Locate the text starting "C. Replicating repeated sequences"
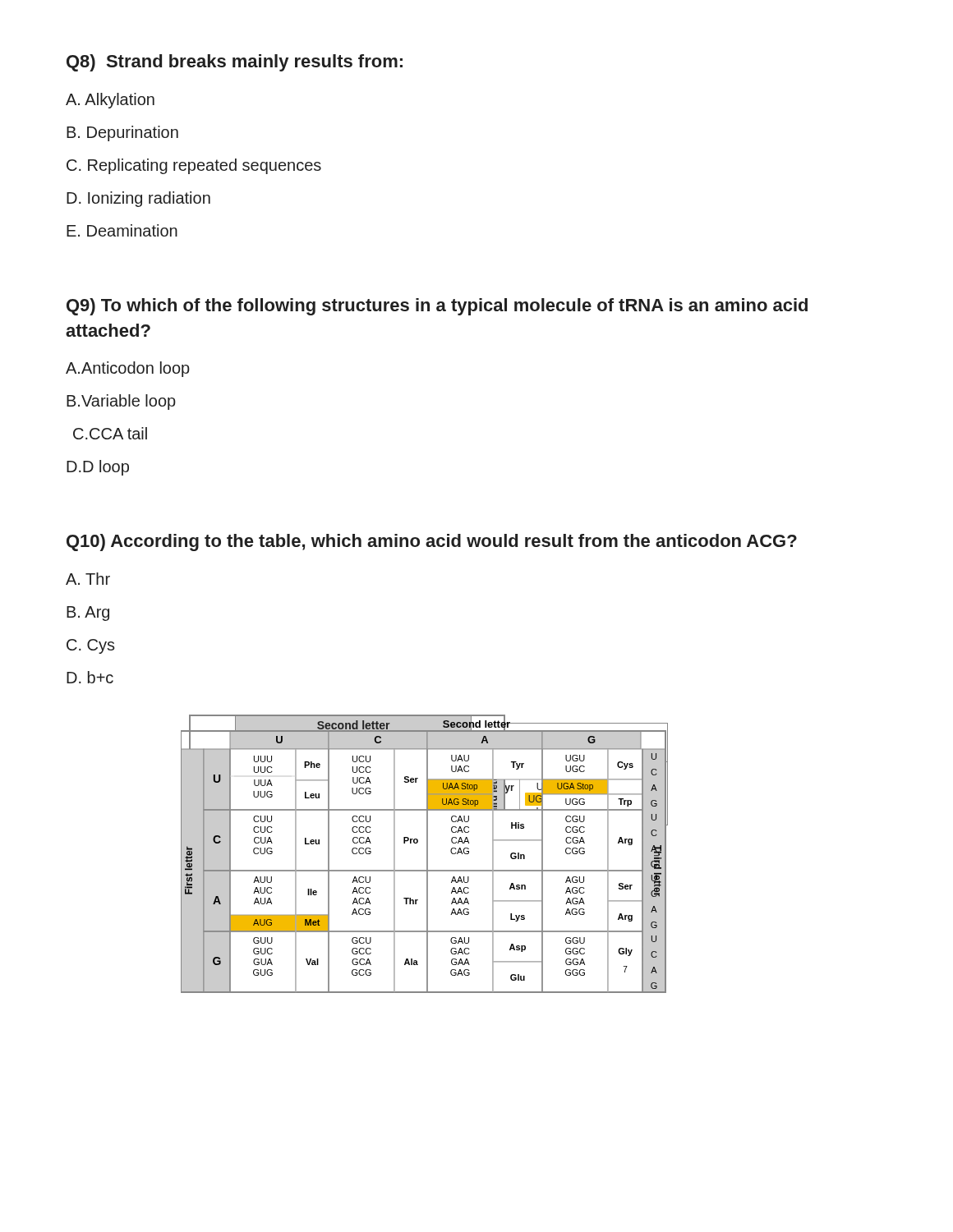 click(194, 165)
